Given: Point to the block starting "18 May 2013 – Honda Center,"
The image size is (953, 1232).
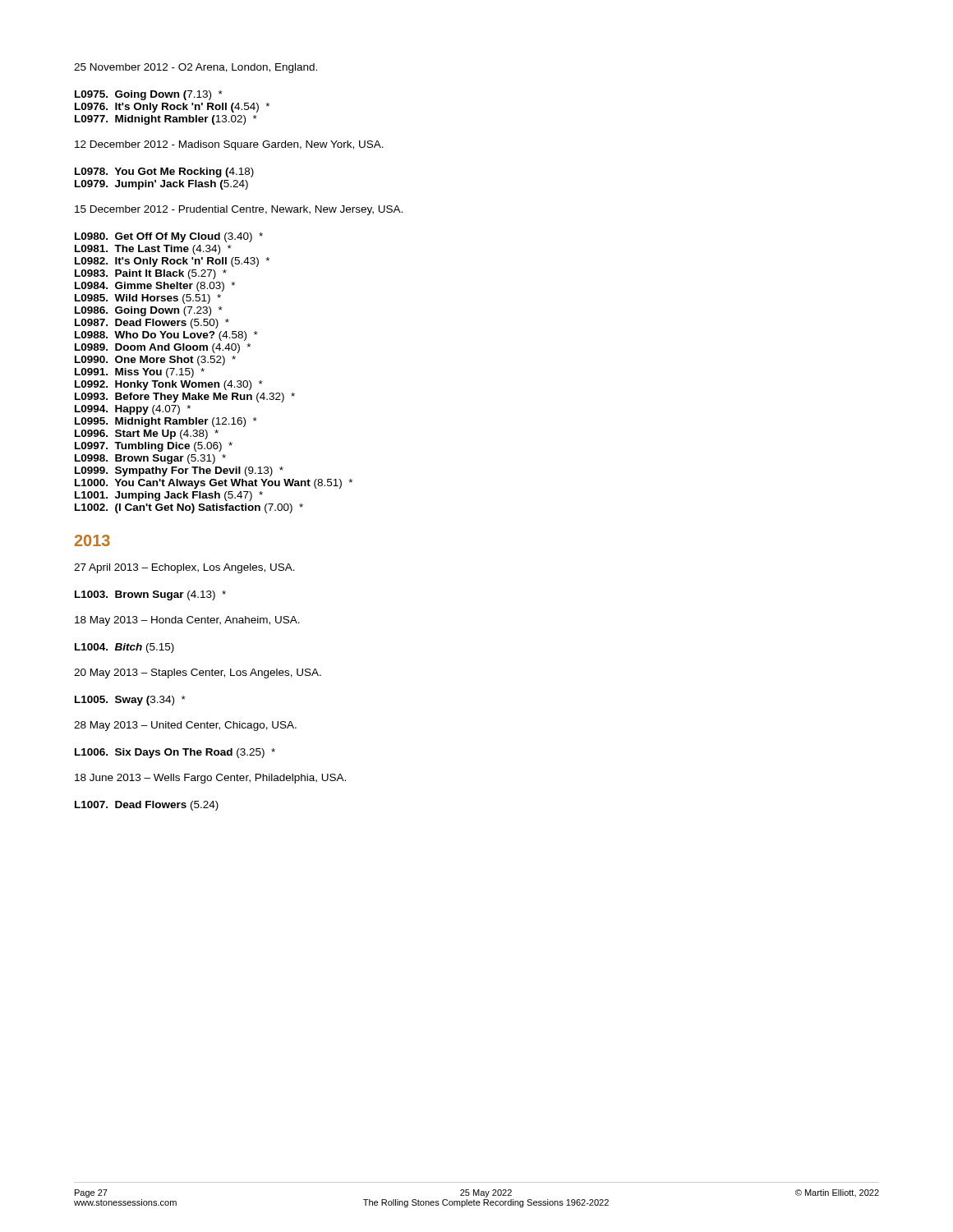Looking at the screenshot, I should [187, 621].
